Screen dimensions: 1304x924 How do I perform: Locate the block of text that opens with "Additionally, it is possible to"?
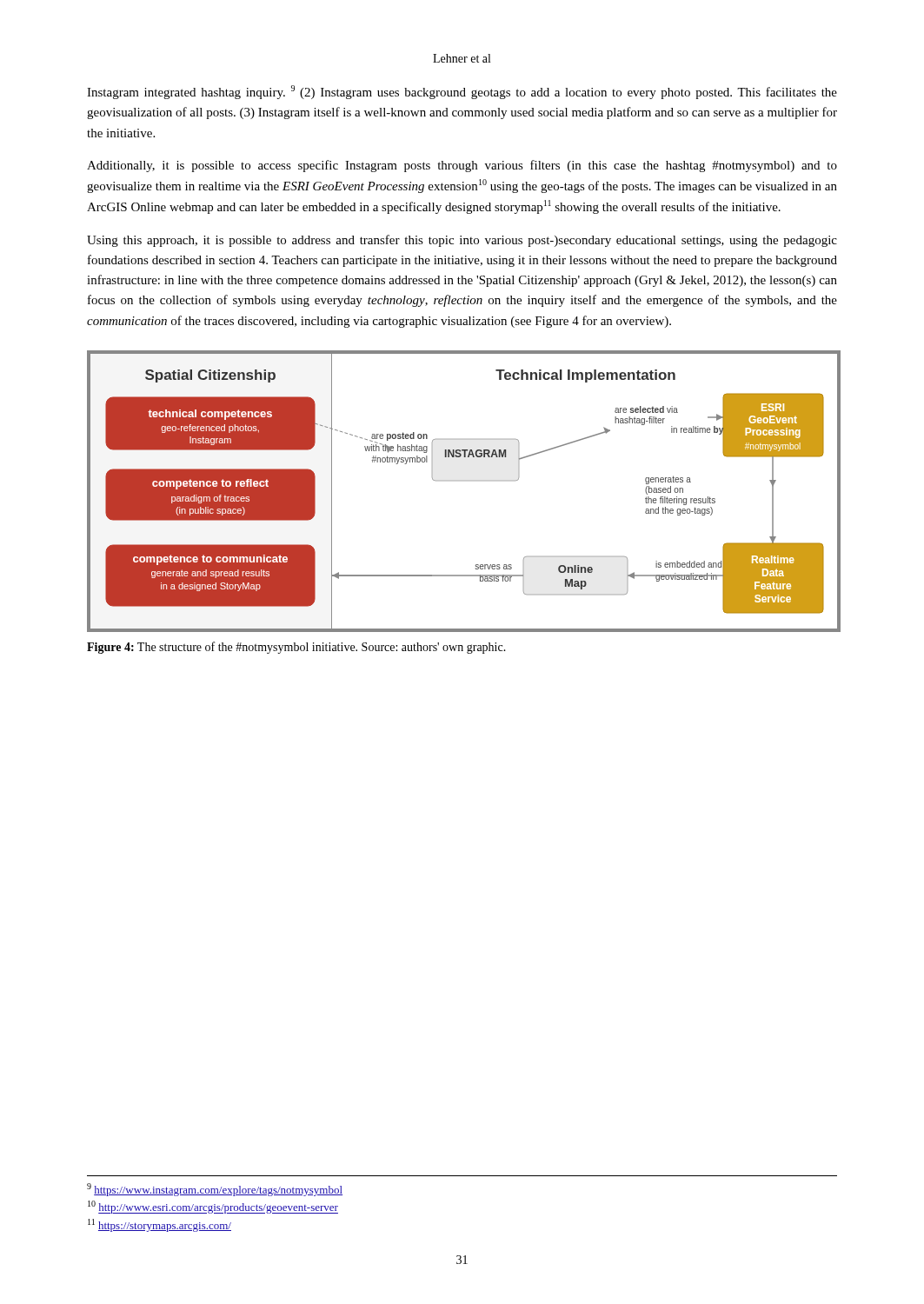coord(462,186)
